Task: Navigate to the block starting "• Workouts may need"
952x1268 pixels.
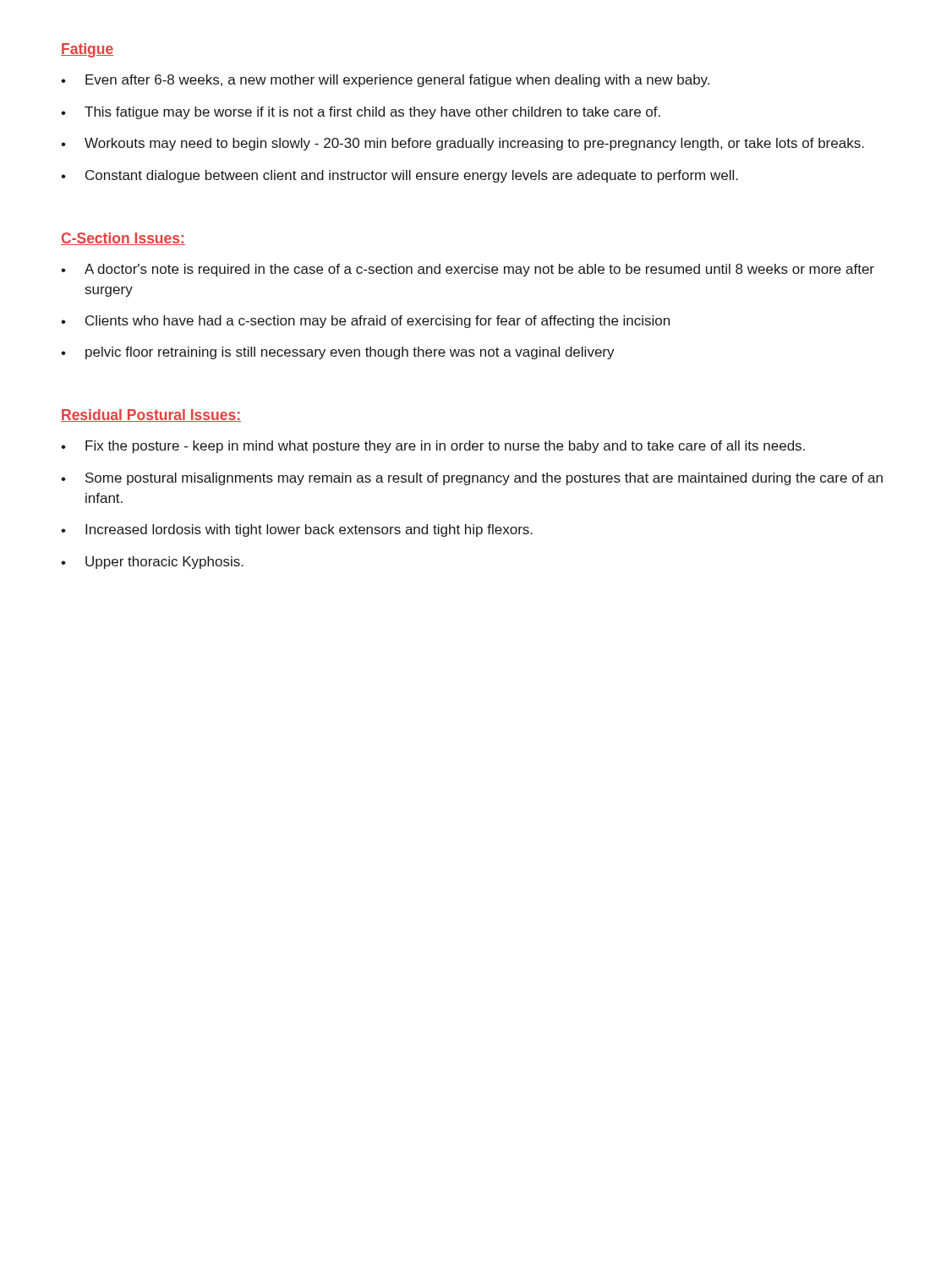Action: point(476,145)
